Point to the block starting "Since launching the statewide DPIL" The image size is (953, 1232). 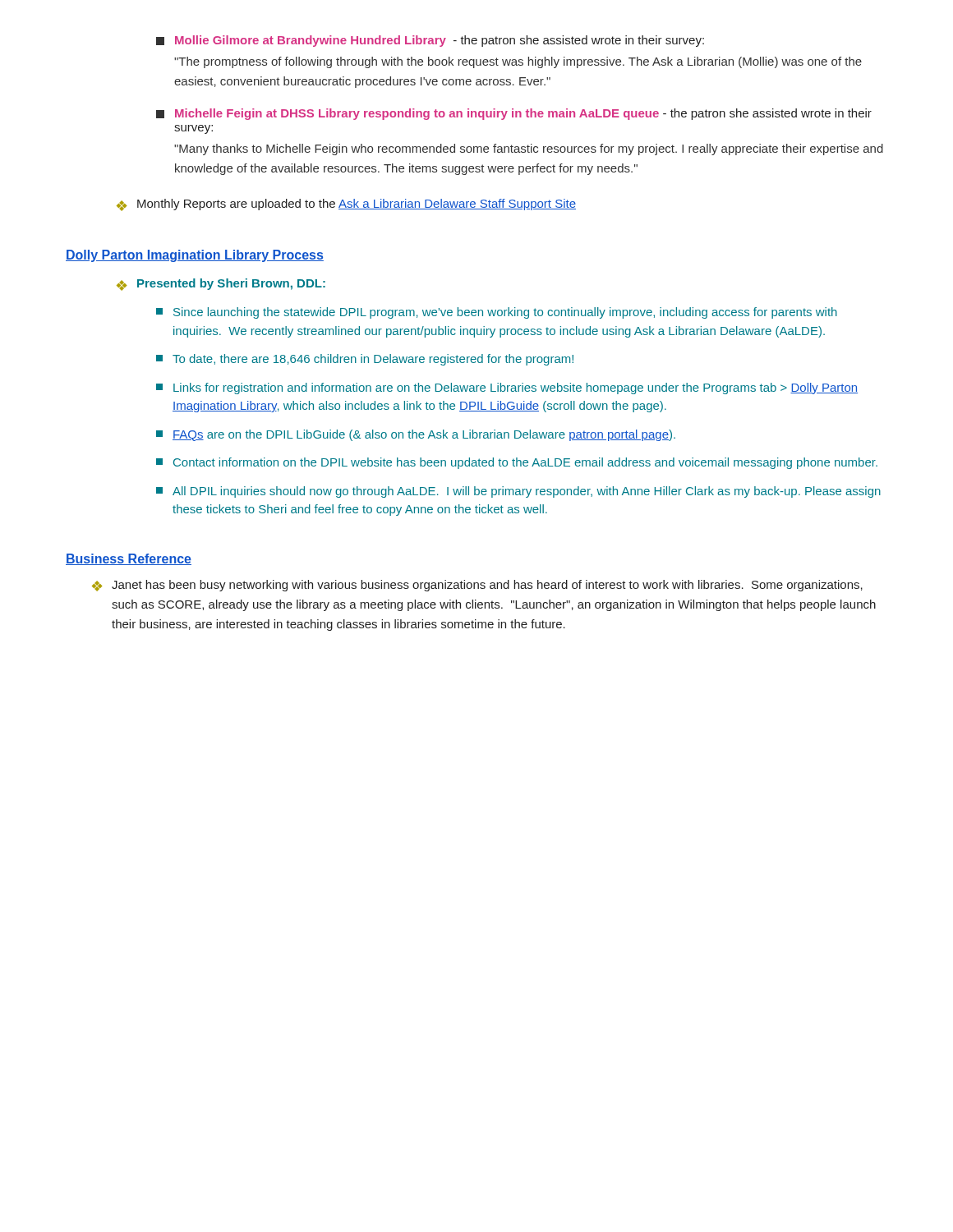click(x=522, y=322)
